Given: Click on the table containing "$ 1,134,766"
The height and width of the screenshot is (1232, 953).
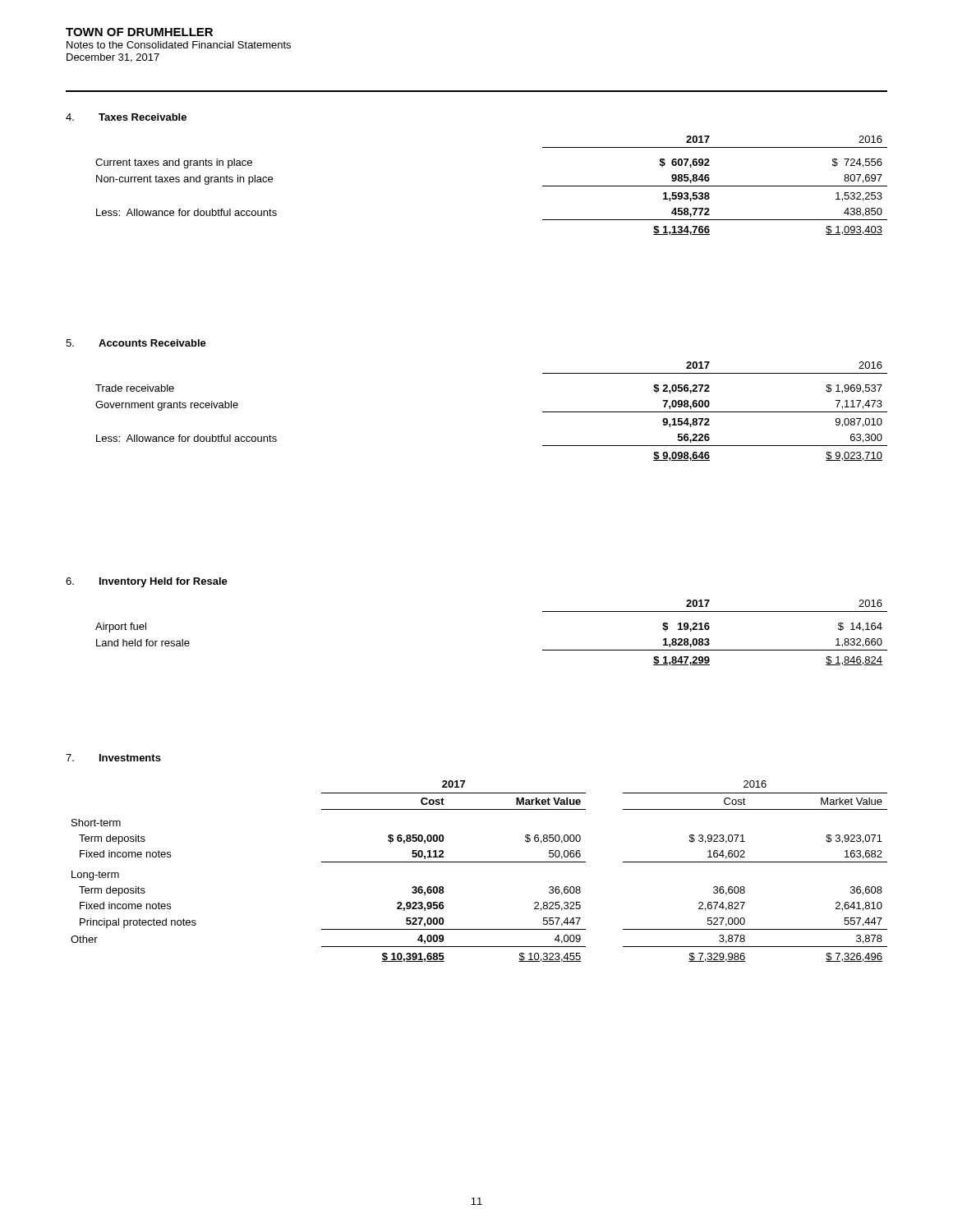Looking at the screenshot, I should (x=476, y=184).
